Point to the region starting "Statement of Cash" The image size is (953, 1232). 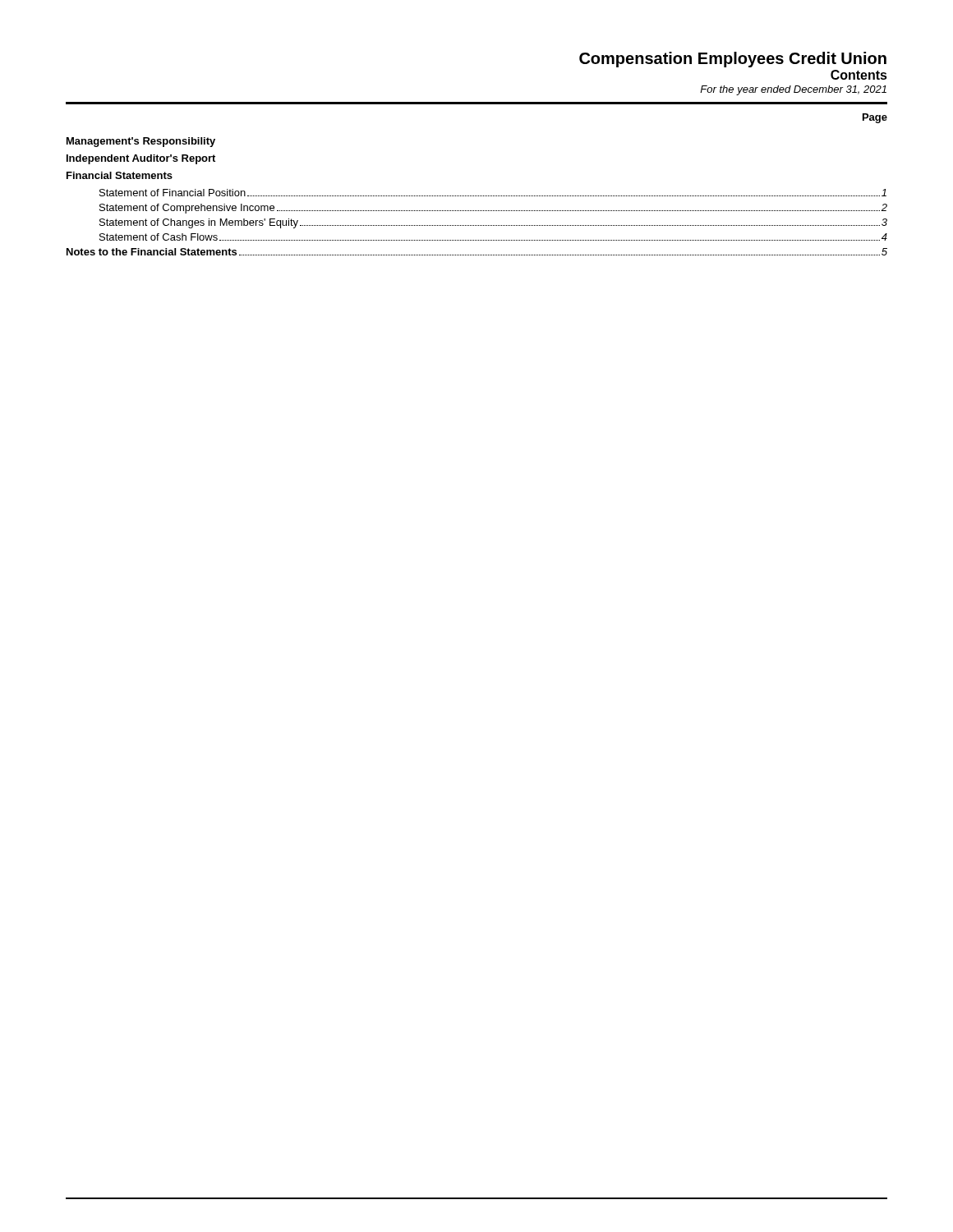[493, 237]
